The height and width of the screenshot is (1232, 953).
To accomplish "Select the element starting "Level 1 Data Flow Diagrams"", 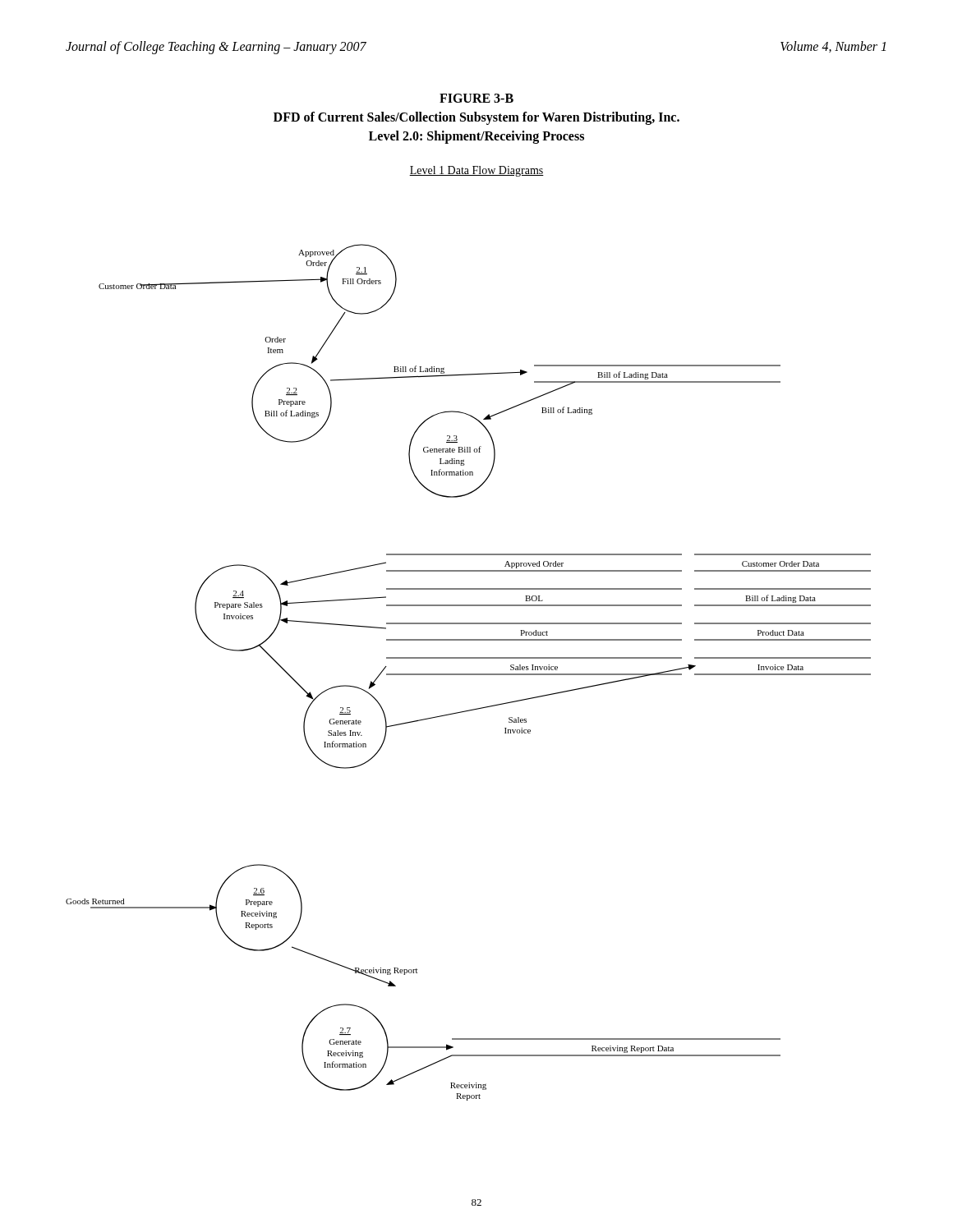I will (x=476, y=170).
